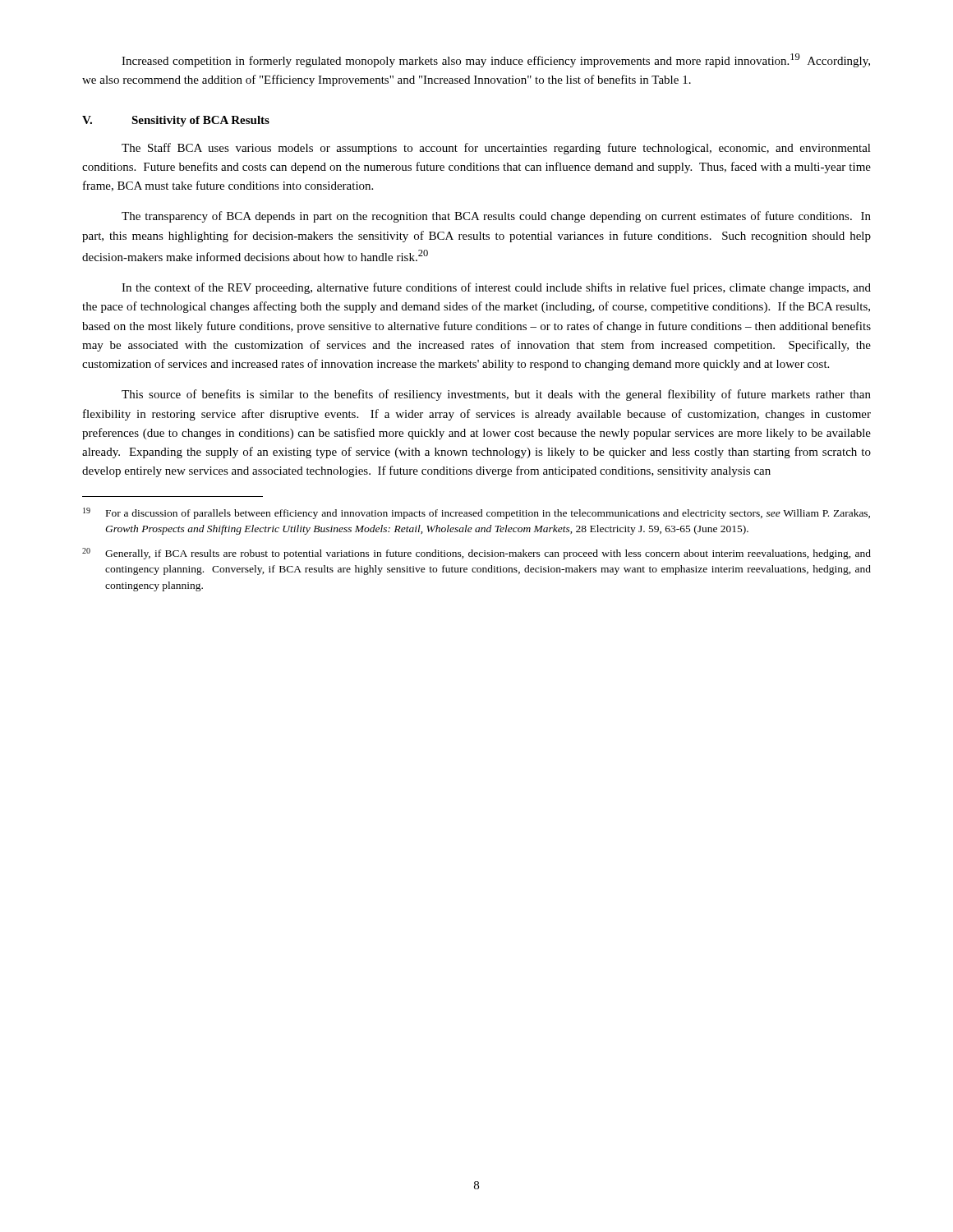This screenshot has height=1232, width=953.
Task: Locate the text block that says "The Staff BCA"
Action: [x=476, y=167]
